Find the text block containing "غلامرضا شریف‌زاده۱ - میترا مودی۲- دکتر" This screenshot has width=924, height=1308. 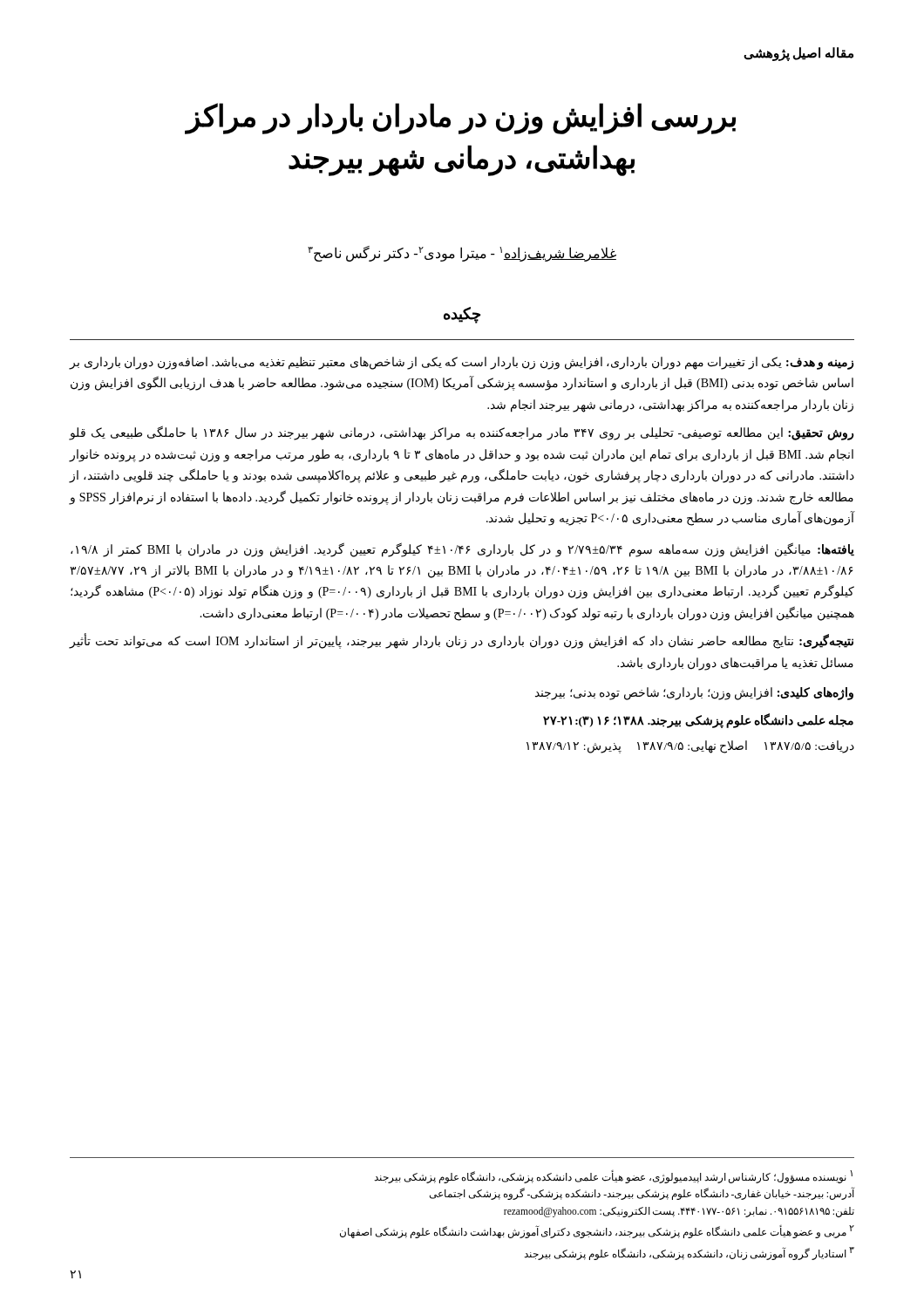pos(462,253)
